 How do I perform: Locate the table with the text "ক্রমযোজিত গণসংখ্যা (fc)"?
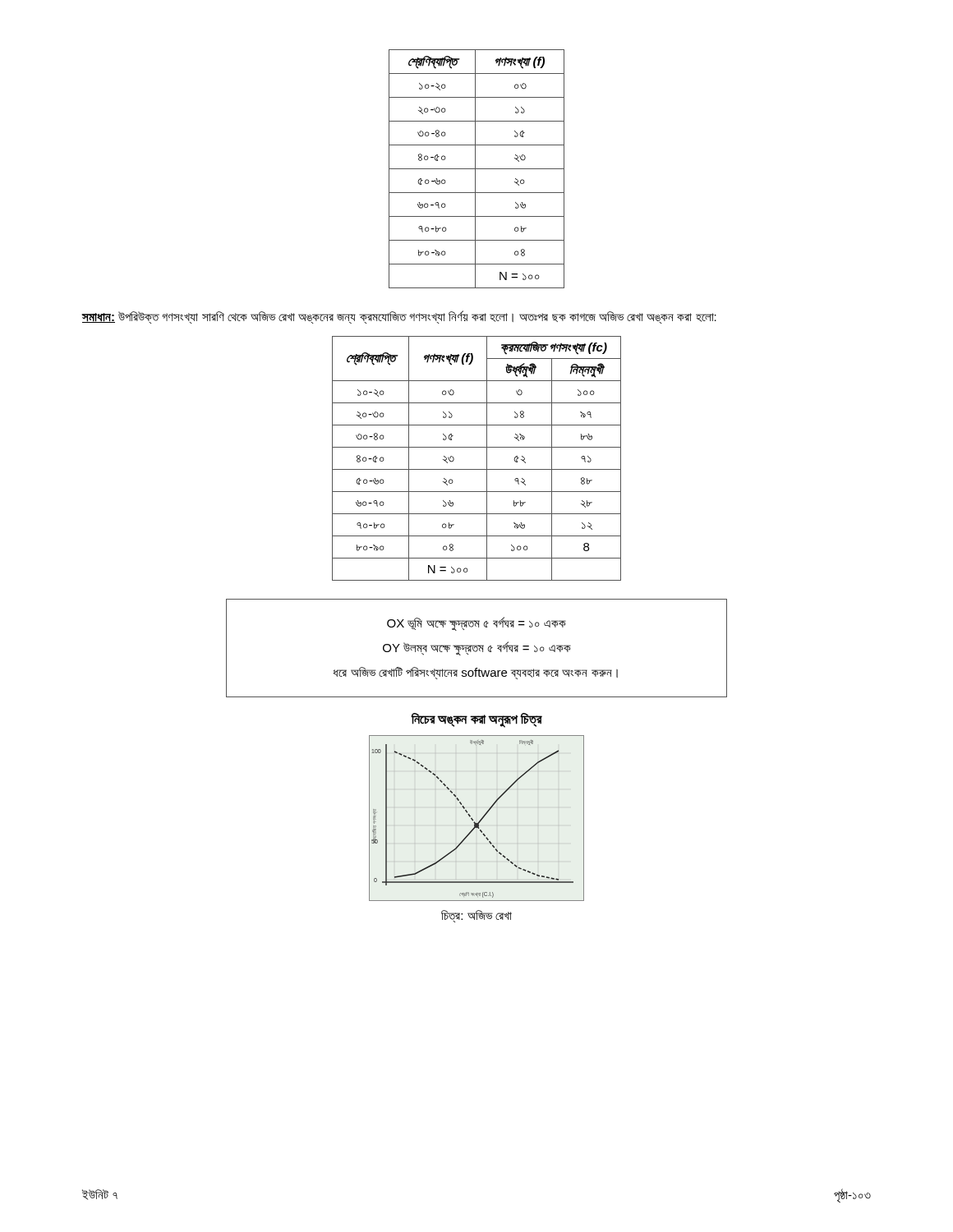coord(476,458)
